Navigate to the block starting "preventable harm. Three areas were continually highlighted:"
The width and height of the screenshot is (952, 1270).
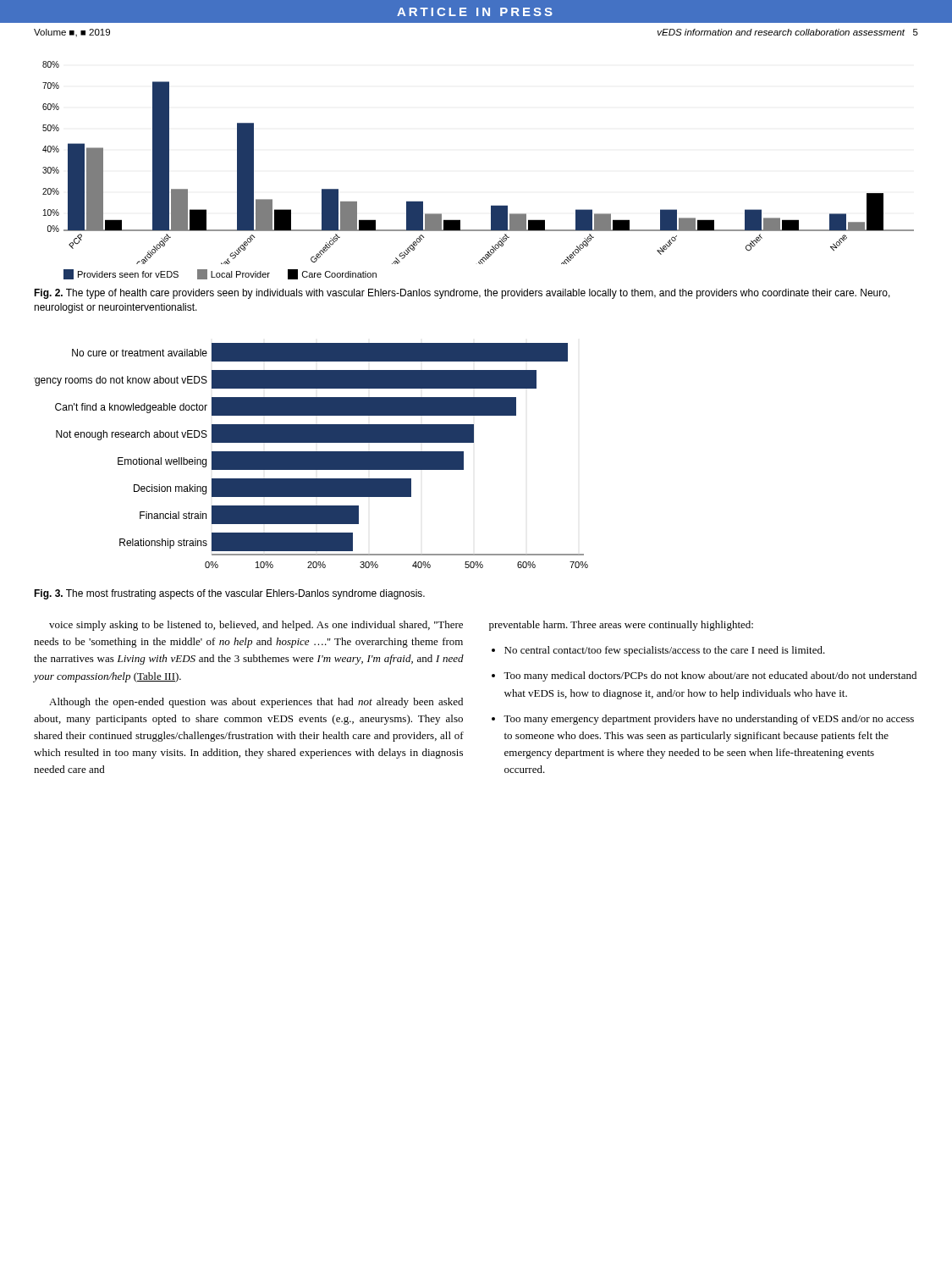(621, 625)
